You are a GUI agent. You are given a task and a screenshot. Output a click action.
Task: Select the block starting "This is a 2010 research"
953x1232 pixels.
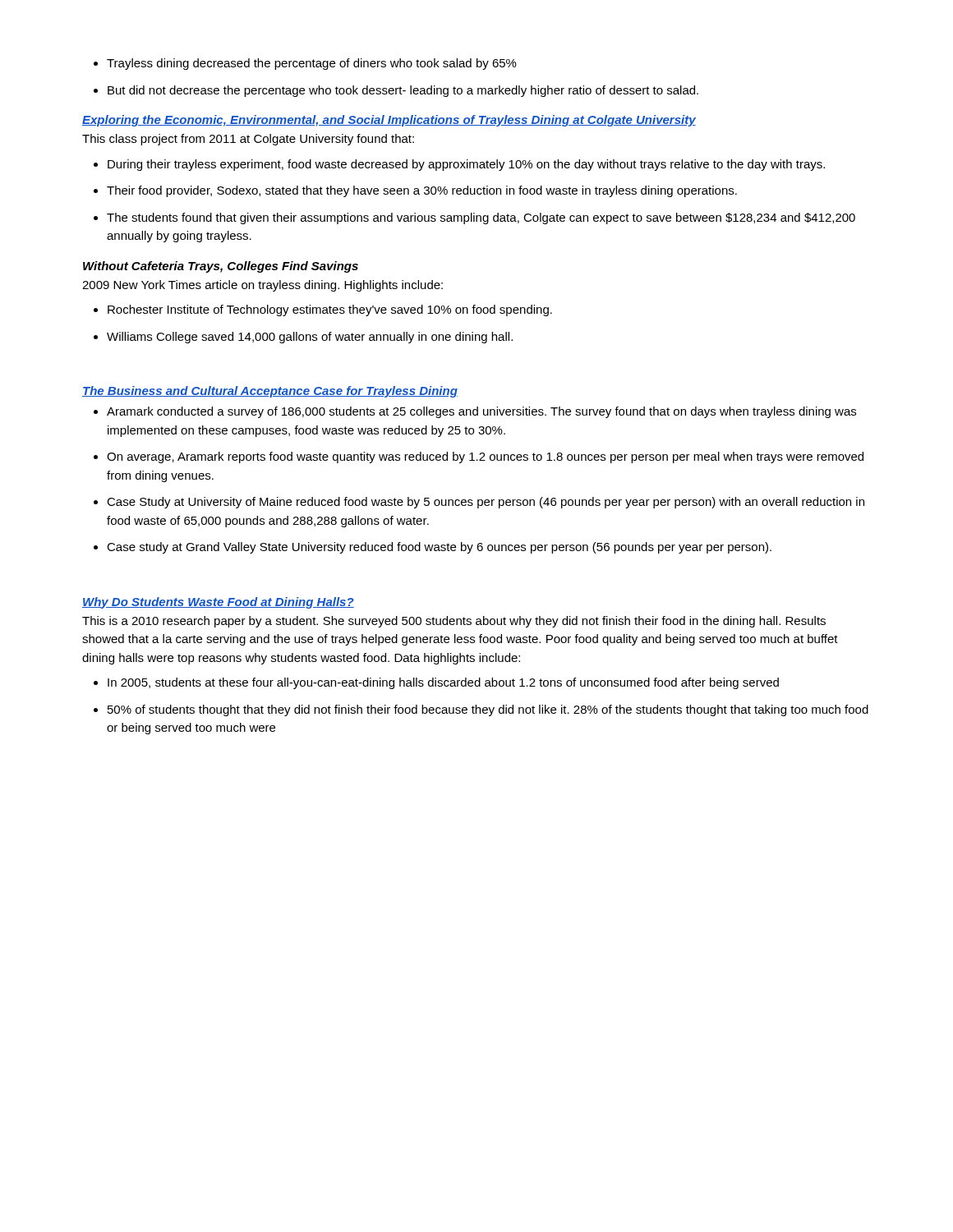(x=476, y=639)
